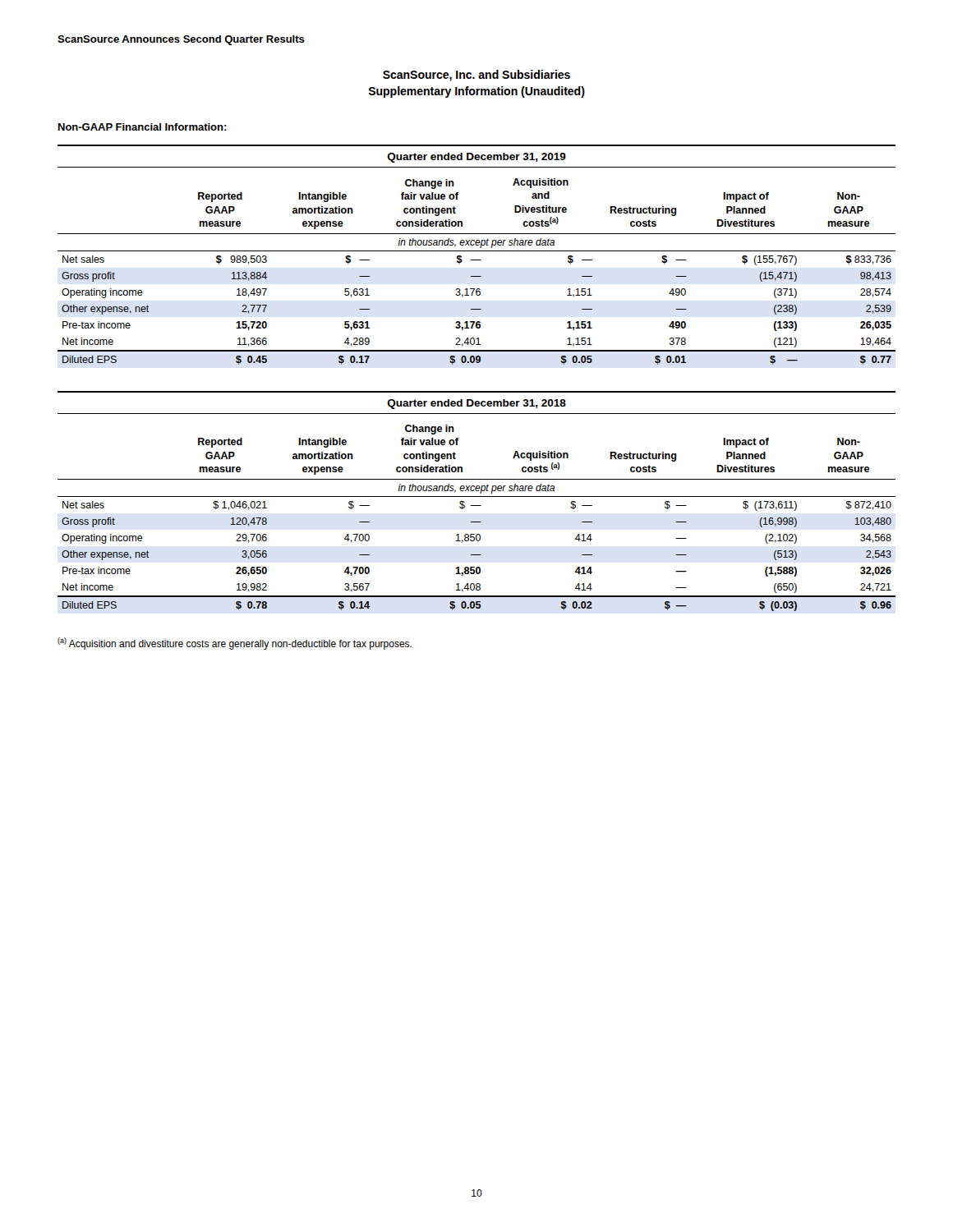Select the title that says "ScanSource, Inc. and Subsidiaries"
953x1232 pixels.
(x=476, y=75)
